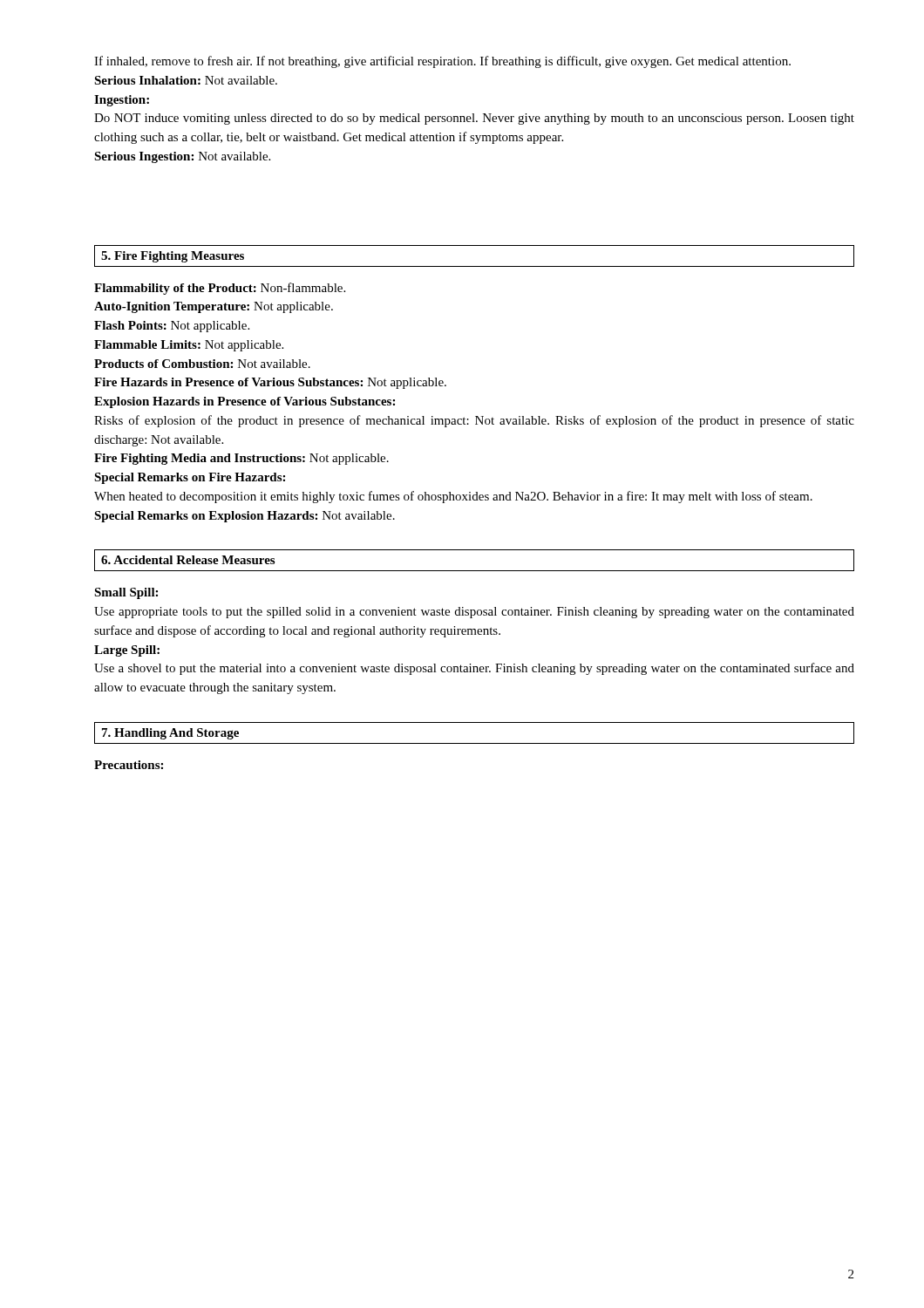Find the passage starting "If inhaled, remove to fresh"
Image resolution: width=924 pixels, height=1308 pixels.
coord(474,108)
